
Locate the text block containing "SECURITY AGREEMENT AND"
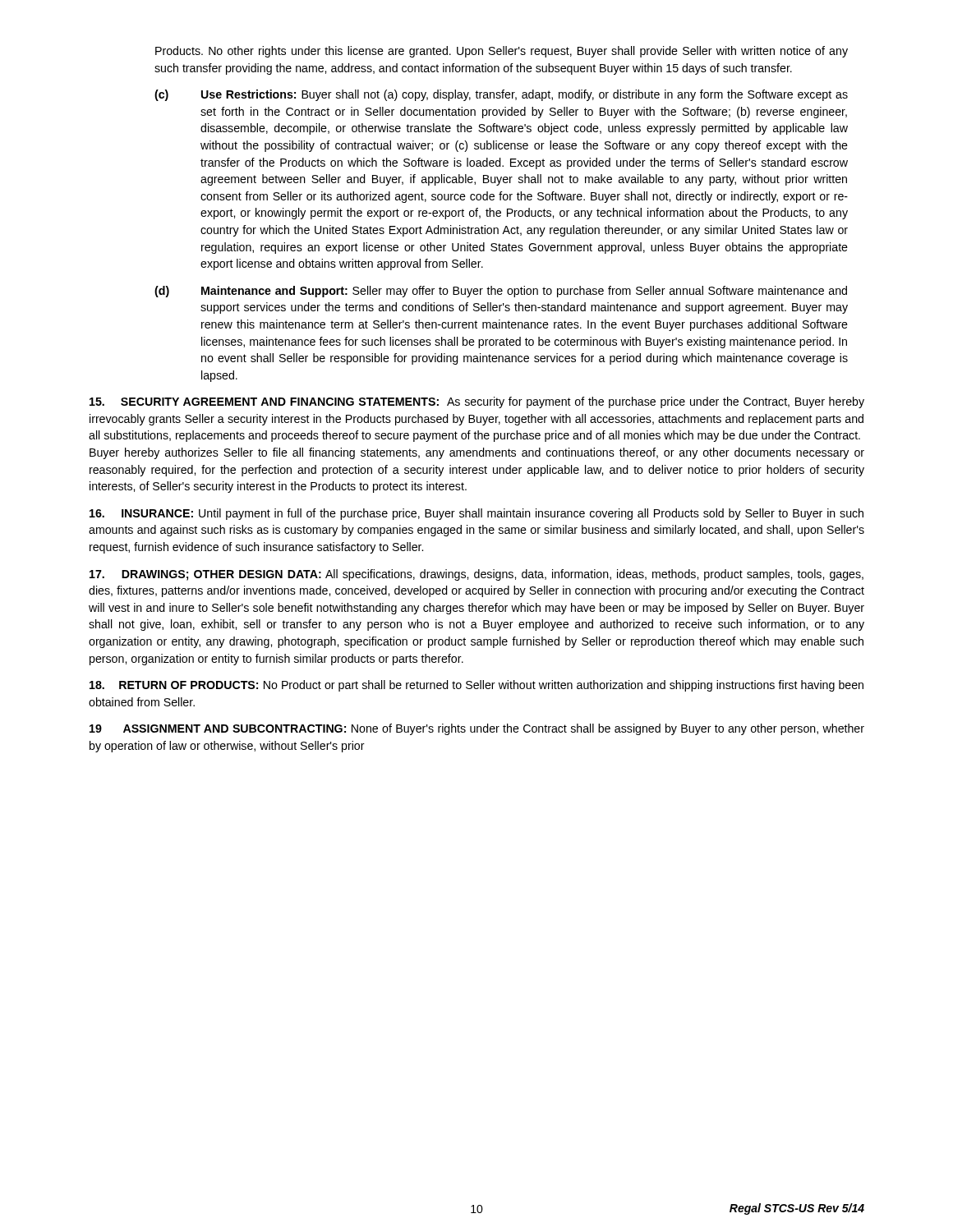[x=476, y=444]
